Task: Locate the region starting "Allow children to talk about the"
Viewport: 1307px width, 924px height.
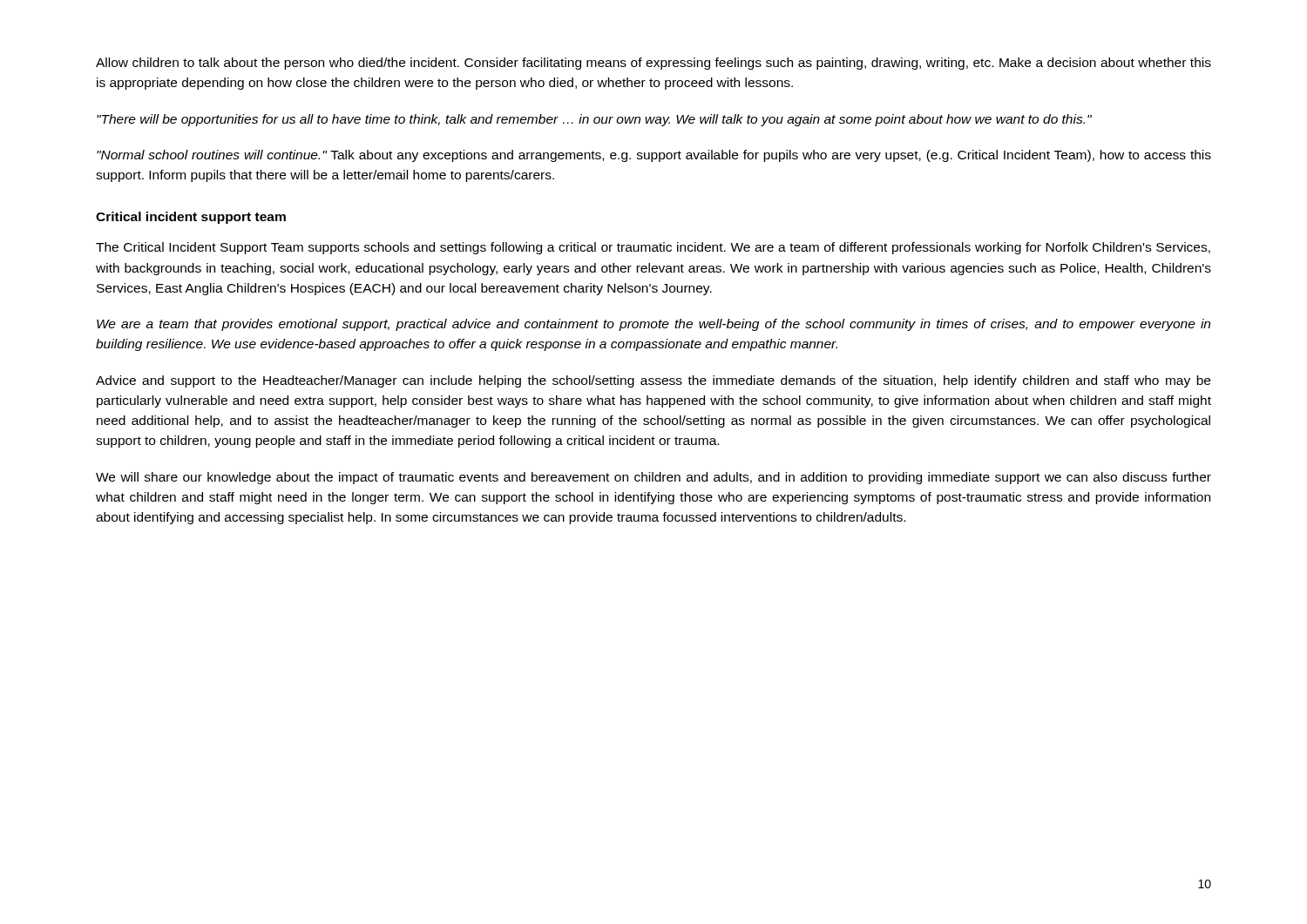Action: click(654, 73)
